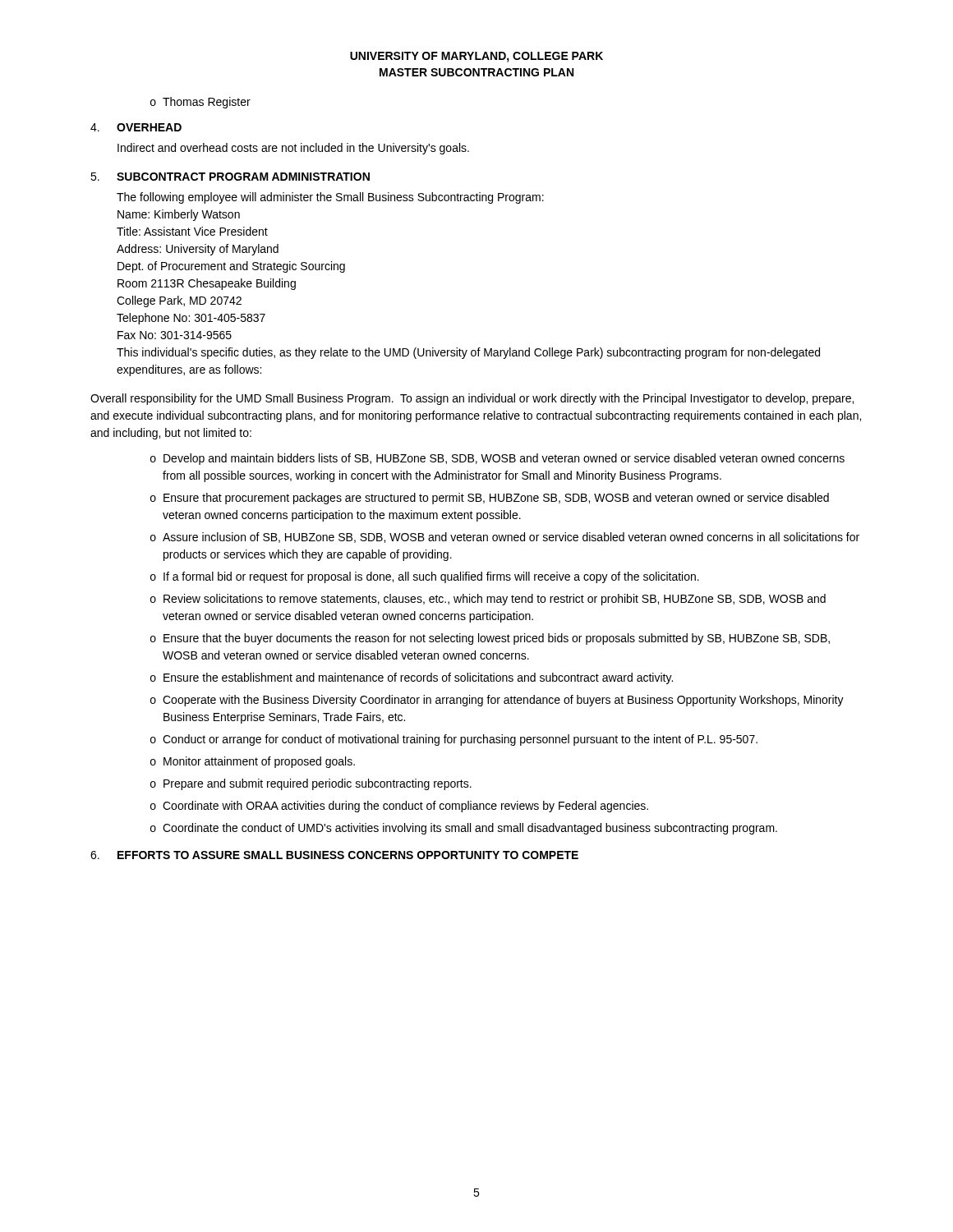Select the passage starting "Indirect and overhead"
This screenshot has width=953, height=1232.
click(293, 148)
